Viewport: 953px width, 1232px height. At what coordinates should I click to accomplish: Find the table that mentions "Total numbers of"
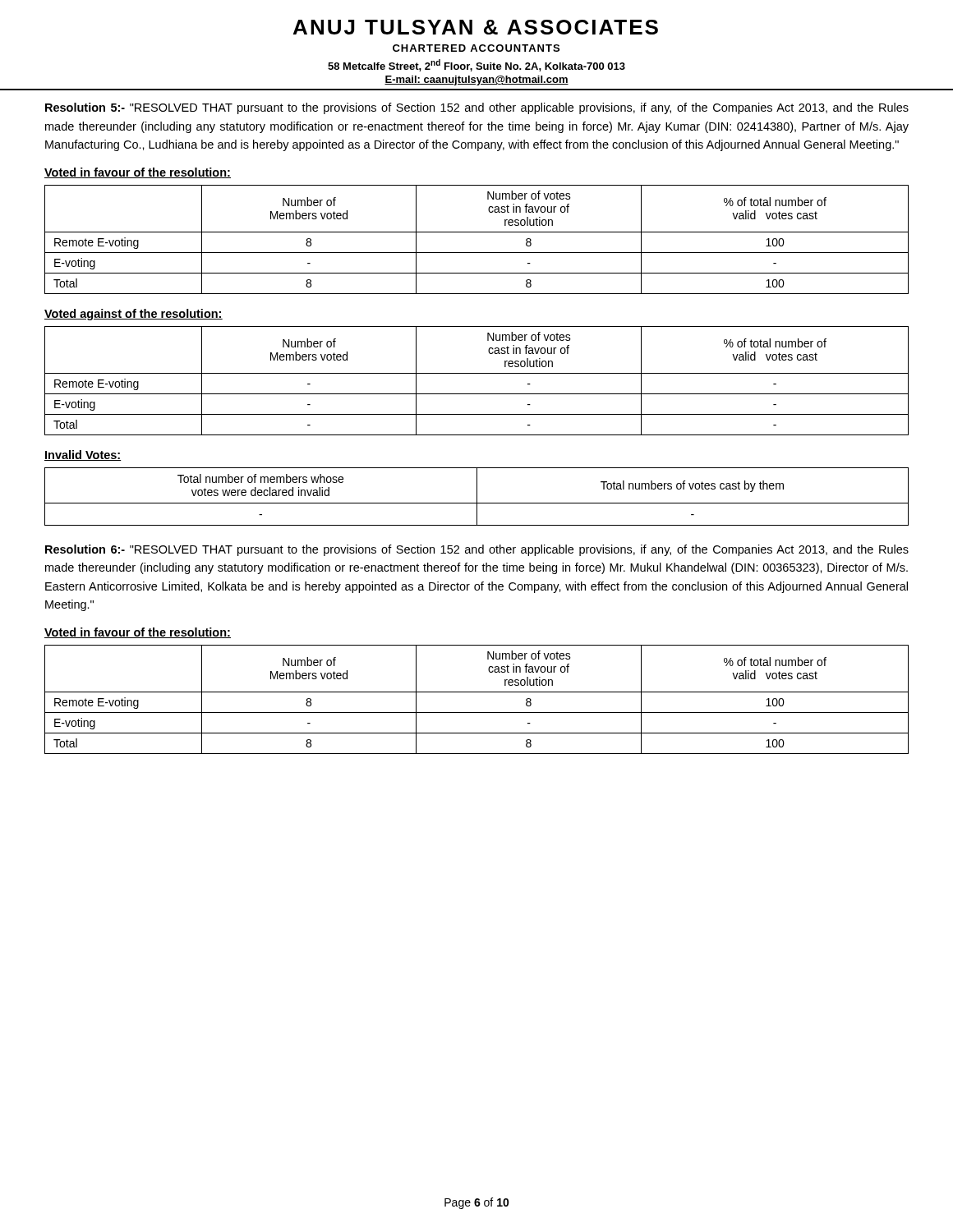(476, 496)
